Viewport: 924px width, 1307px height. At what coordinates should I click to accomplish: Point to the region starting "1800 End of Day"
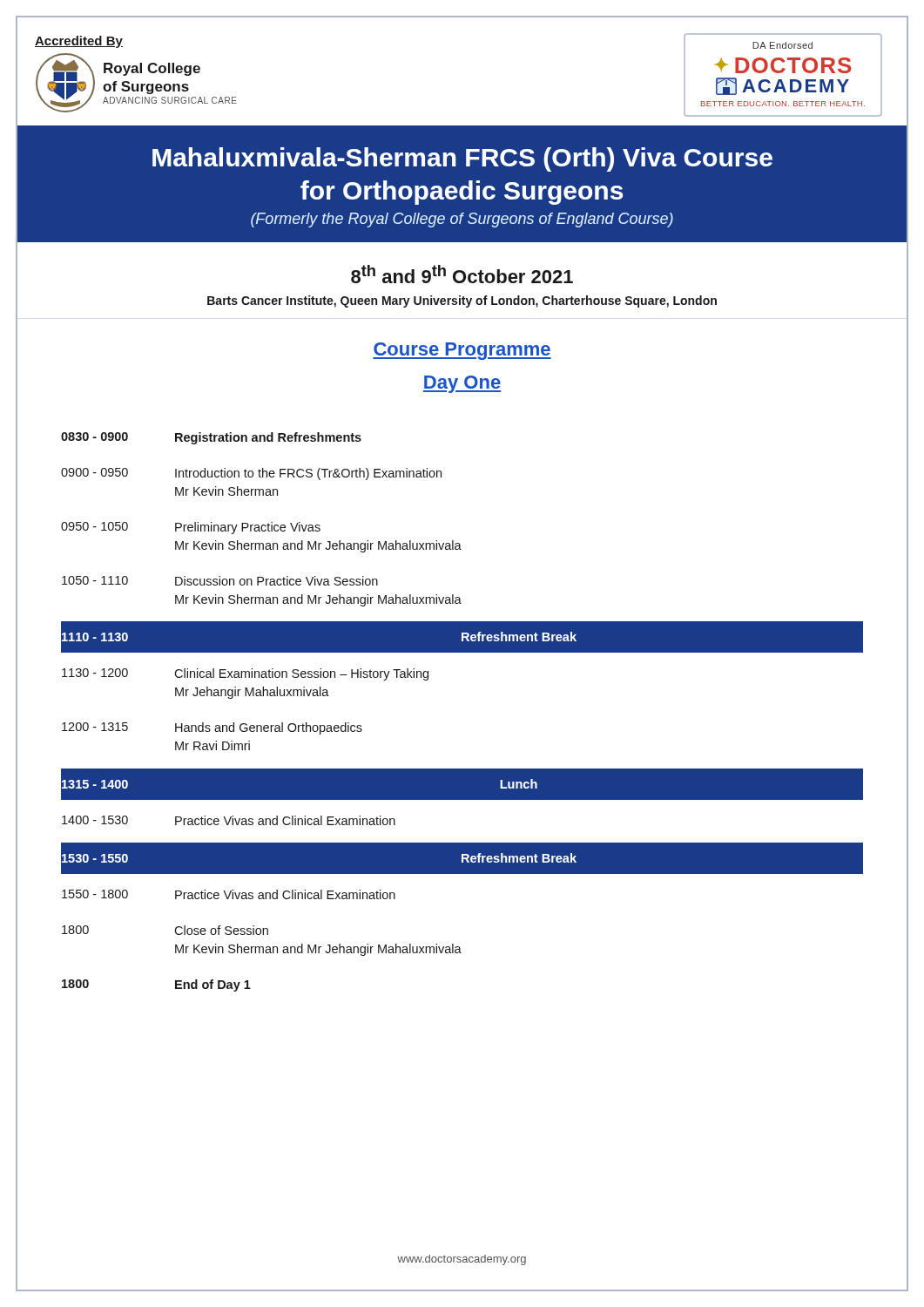click(x=80, y=985)
